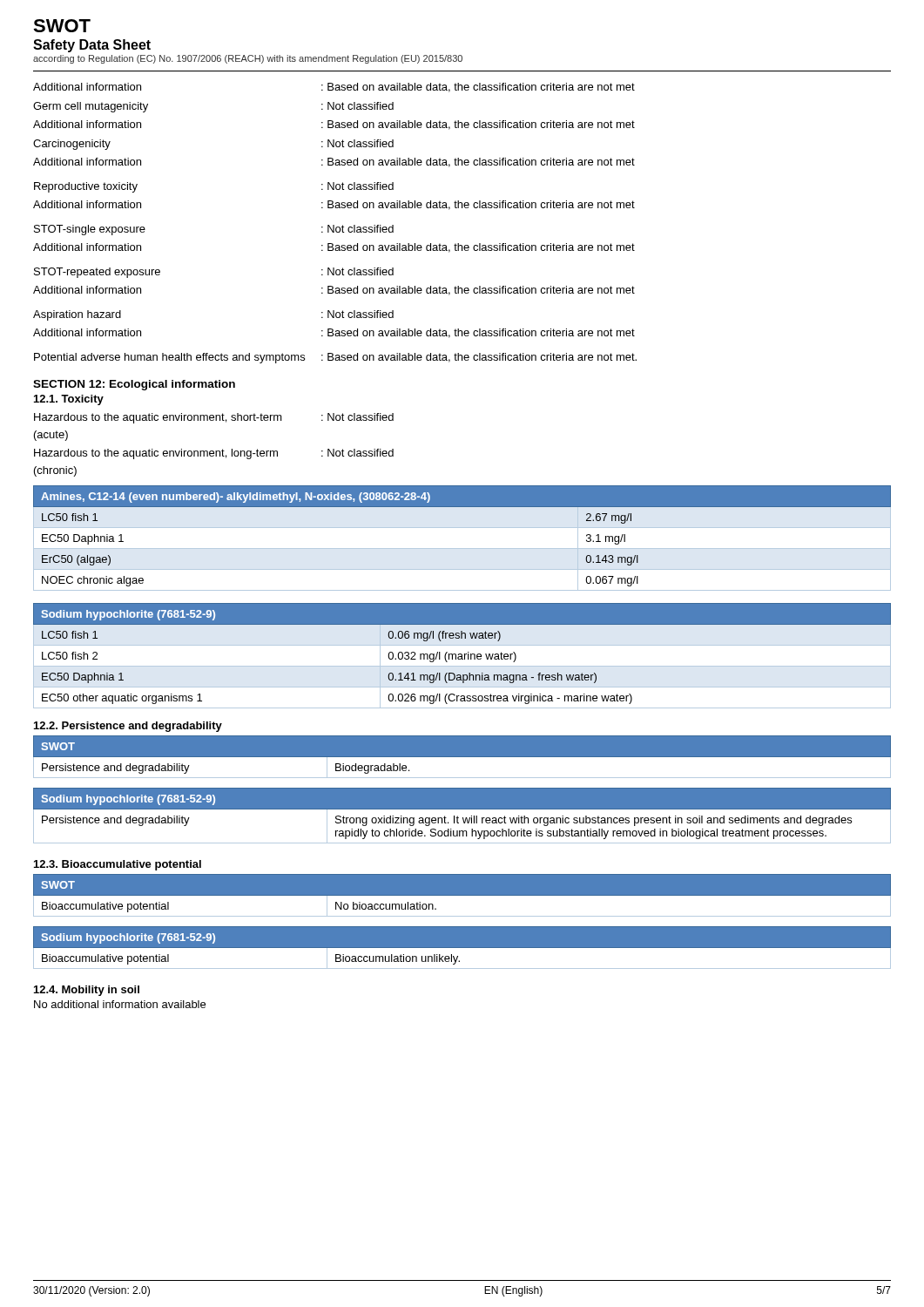Point to "STOT-repeated exposure : Not classified"
The image size is (924, 1307).
pos(94,272)
